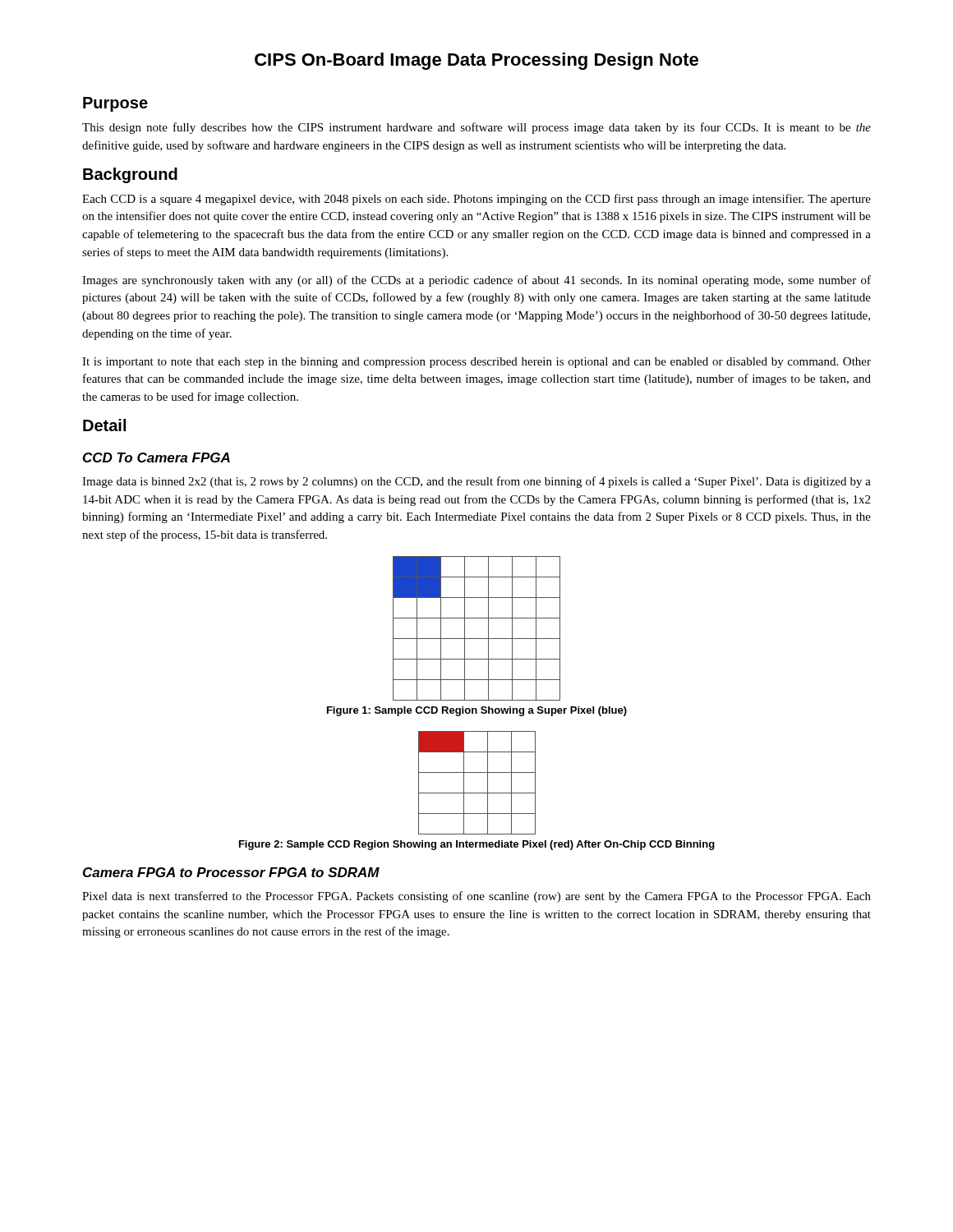This screenshot has height=1232, width=953.
Task: Click where it says "CCD To Camera FPGA"
Action: (x=157, y=457)
